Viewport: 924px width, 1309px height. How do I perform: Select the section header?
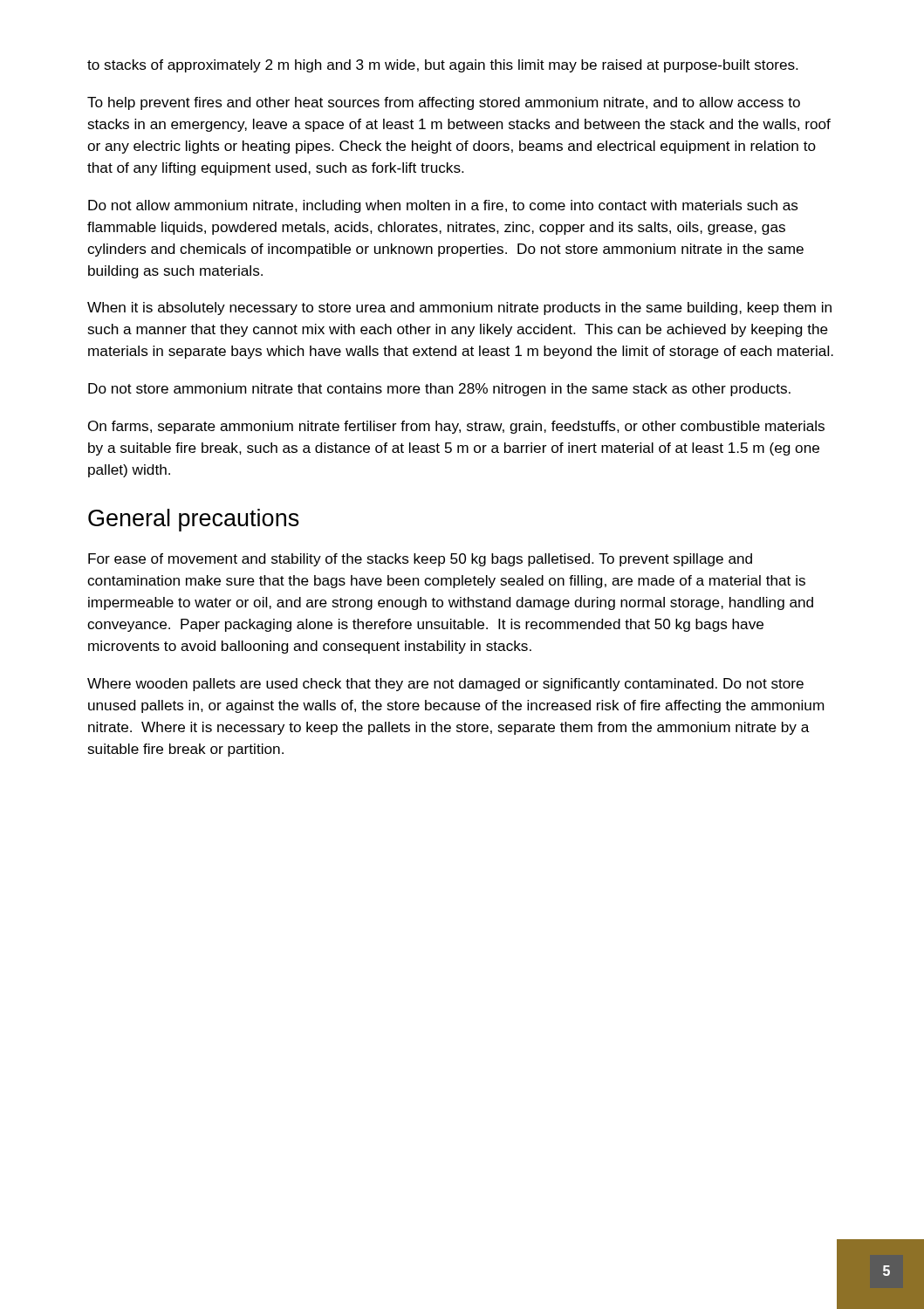(193, 518)
